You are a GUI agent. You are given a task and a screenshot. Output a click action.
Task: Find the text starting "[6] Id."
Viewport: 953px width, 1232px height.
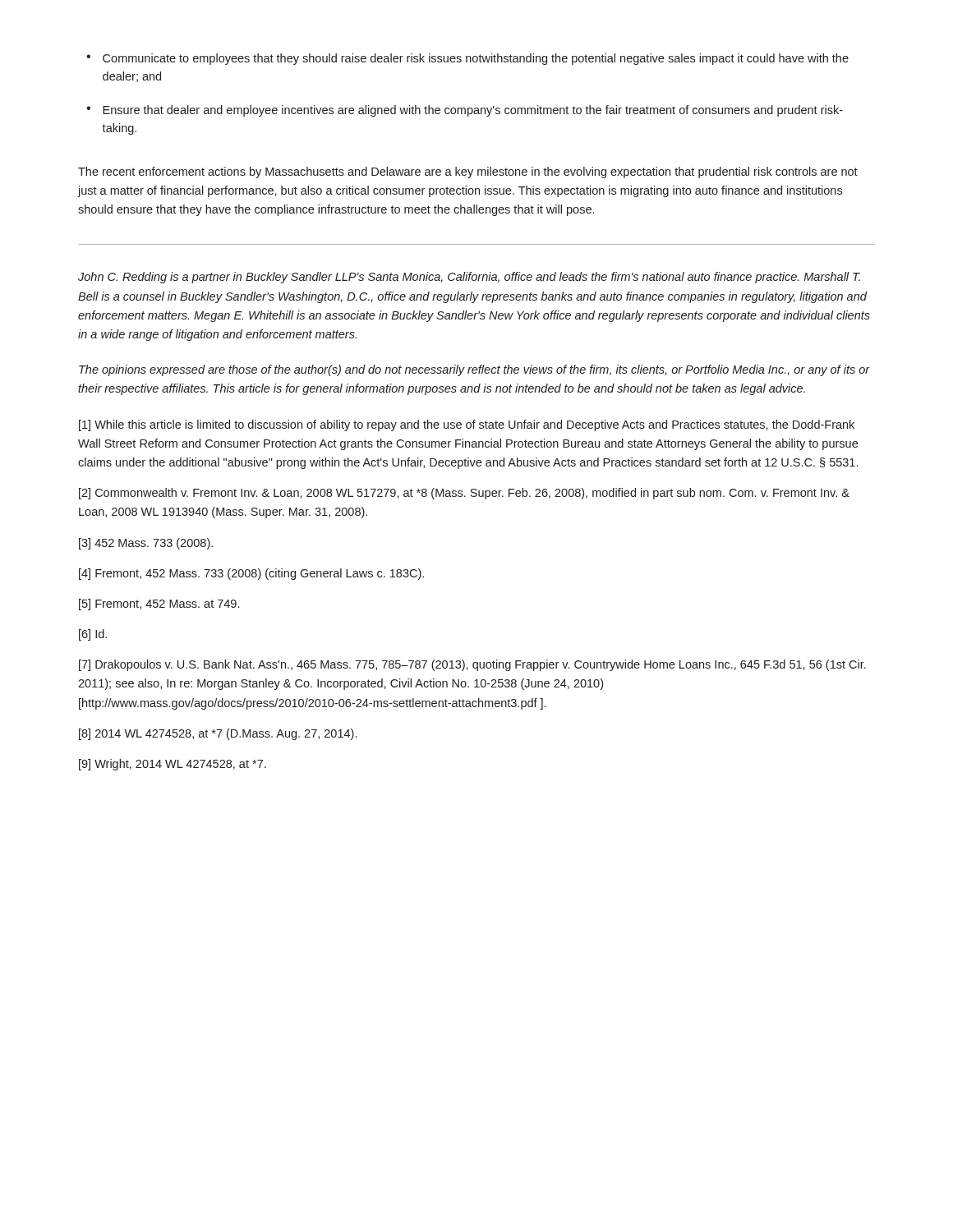tap(93, 634)
